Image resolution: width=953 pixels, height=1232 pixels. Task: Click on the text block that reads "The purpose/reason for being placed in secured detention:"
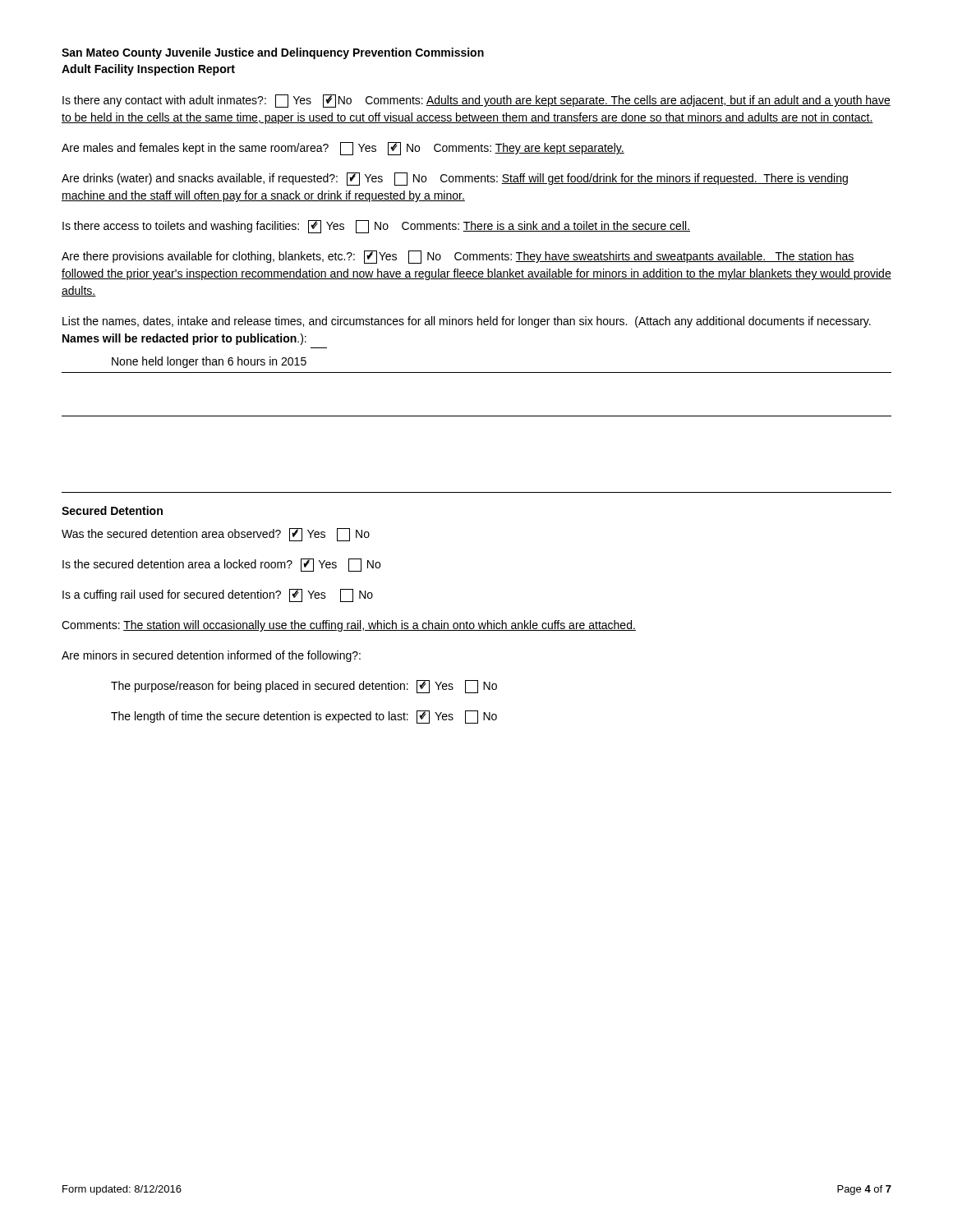(304, 687)
